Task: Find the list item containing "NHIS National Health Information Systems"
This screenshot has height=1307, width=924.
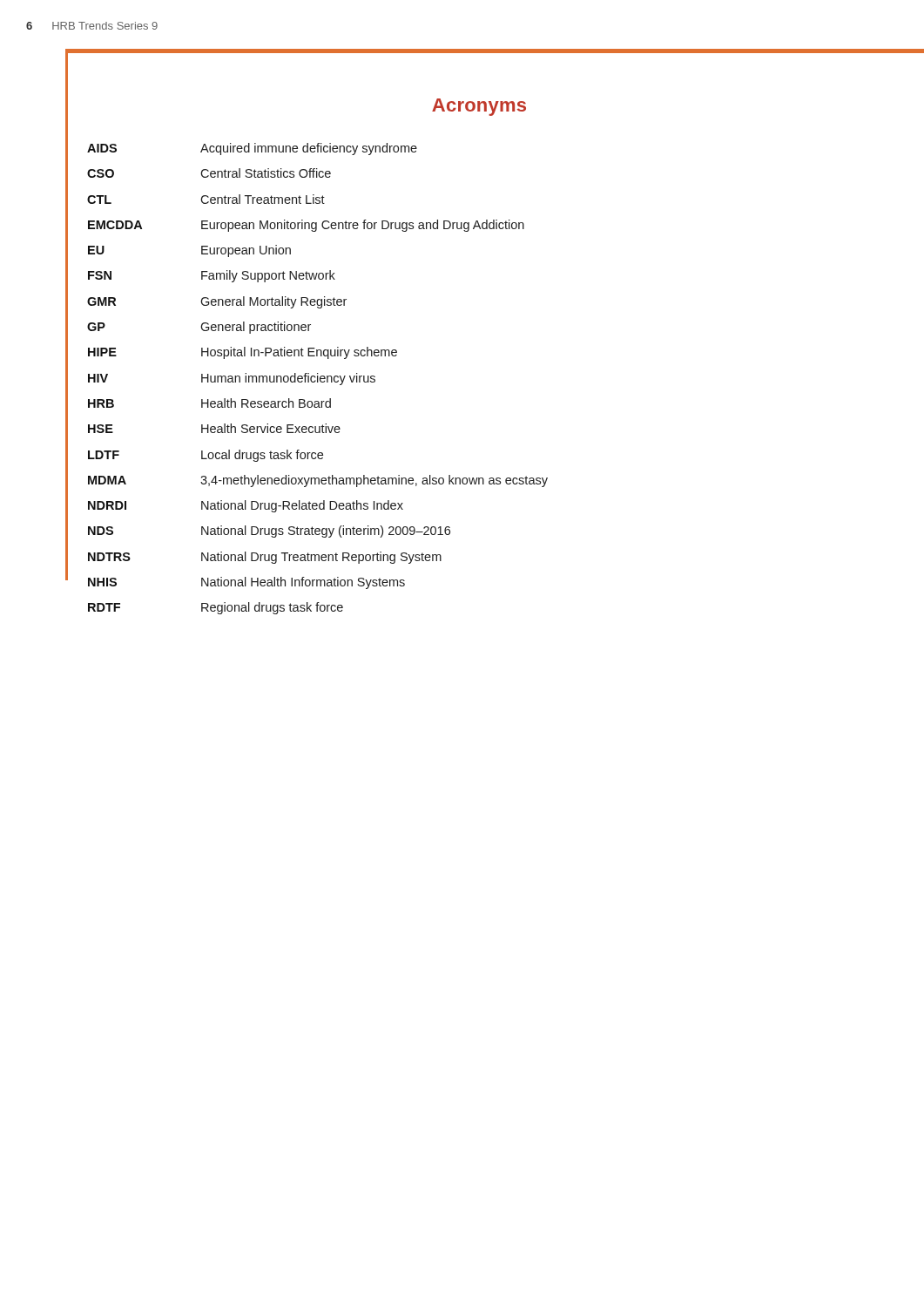Action: pos(246,582)
